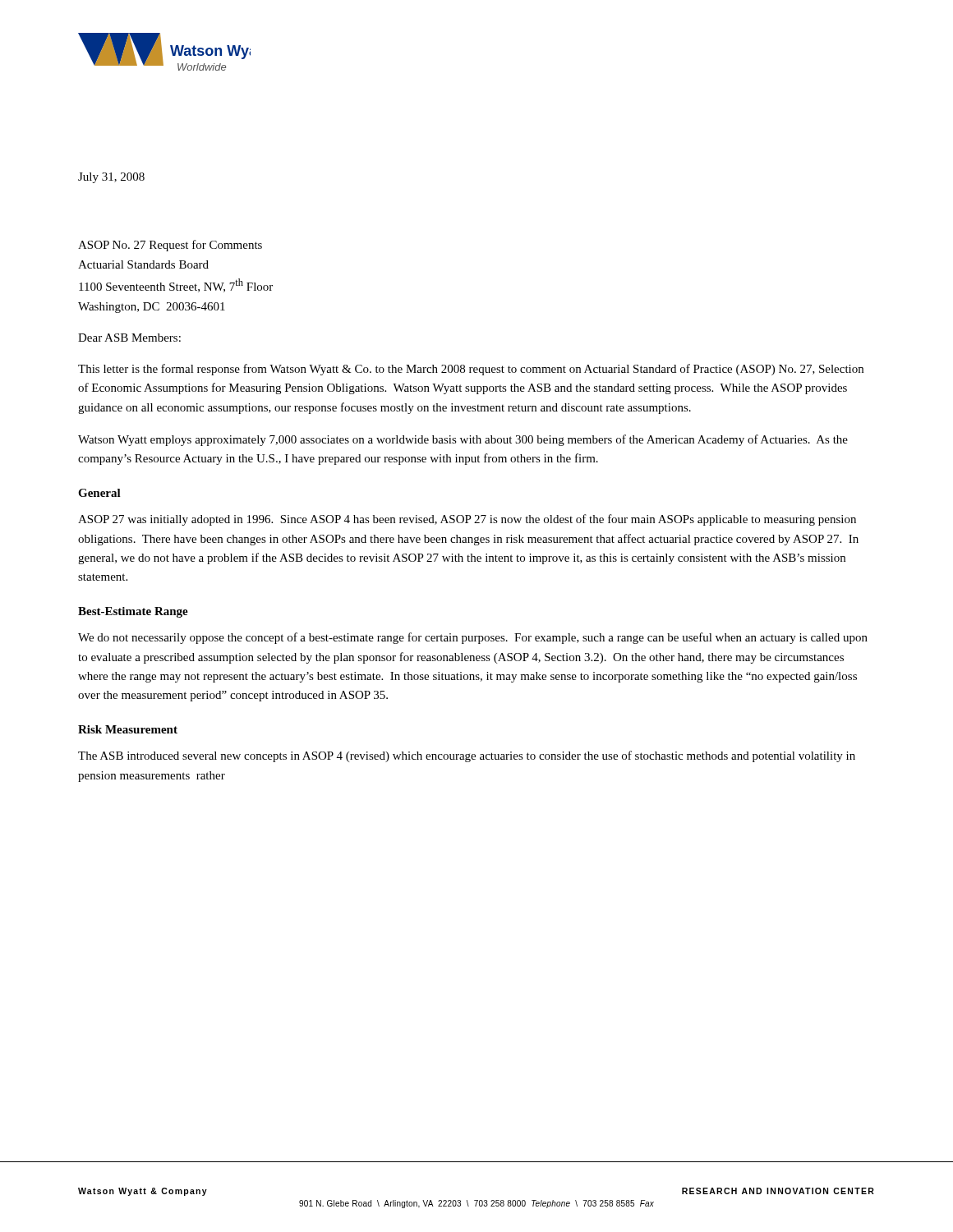Click on the passage starting "ASOP 27 was initially adopted in 1996."
953x1232 pixels.
[x=468, y=548]
